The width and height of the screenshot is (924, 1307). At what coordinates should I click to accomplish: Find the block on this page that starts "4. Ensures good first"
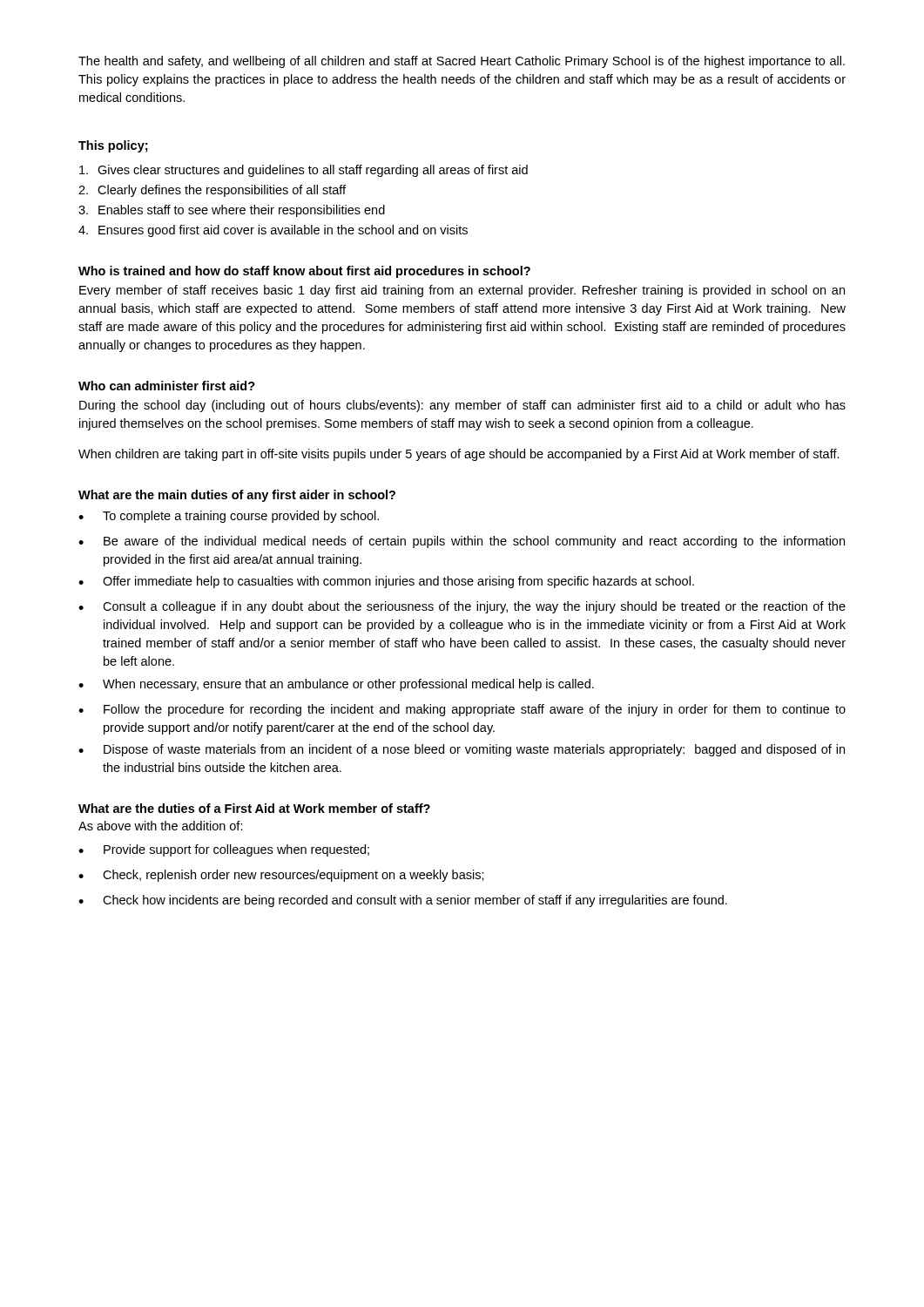(462, 231)
